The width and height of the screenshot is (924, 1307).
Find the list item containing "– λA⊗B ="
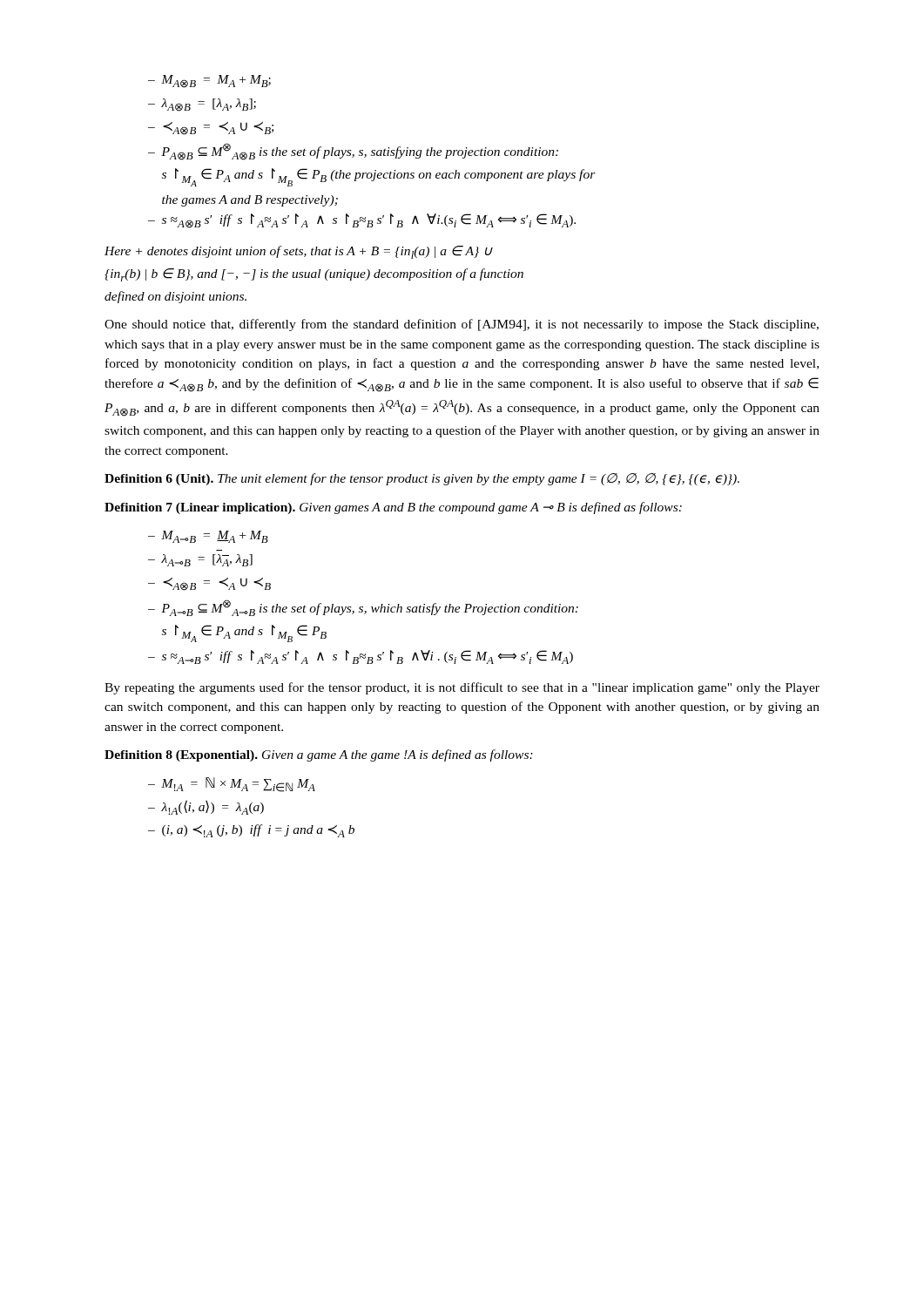click(x=202, y=104)
